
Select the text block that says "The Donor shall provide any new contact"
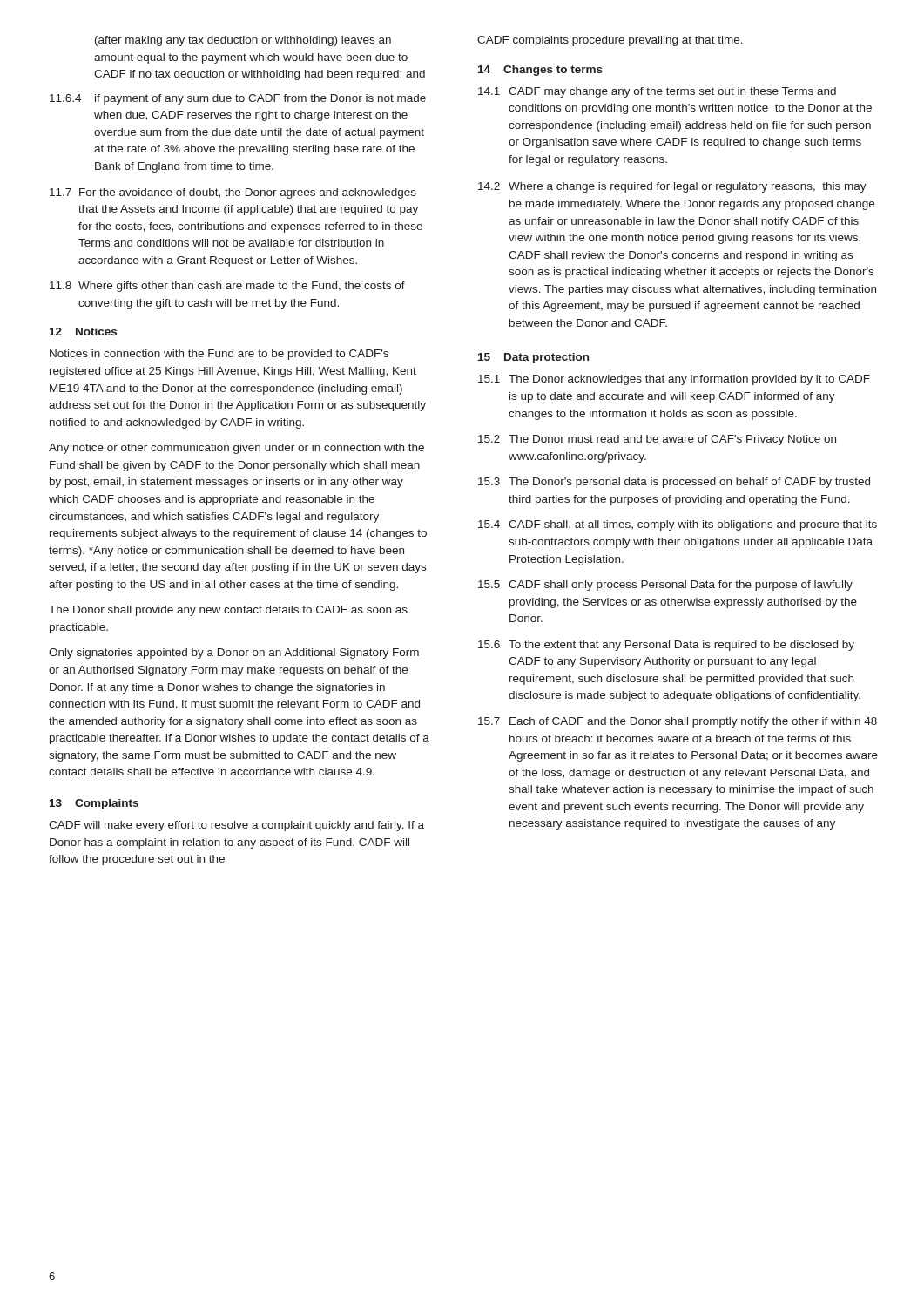228,618
